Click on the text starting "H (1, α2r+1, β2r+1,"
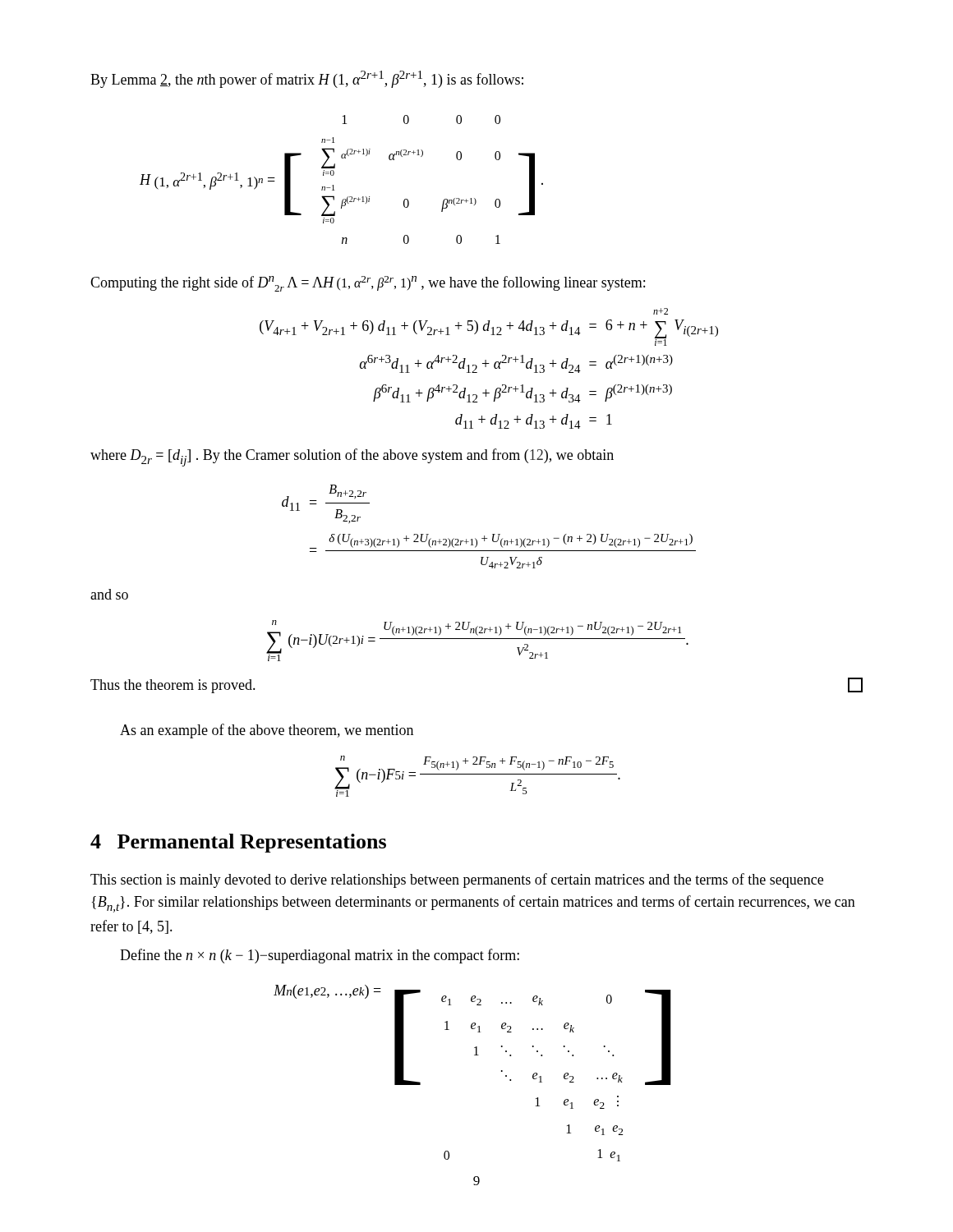 coord(342,180)
